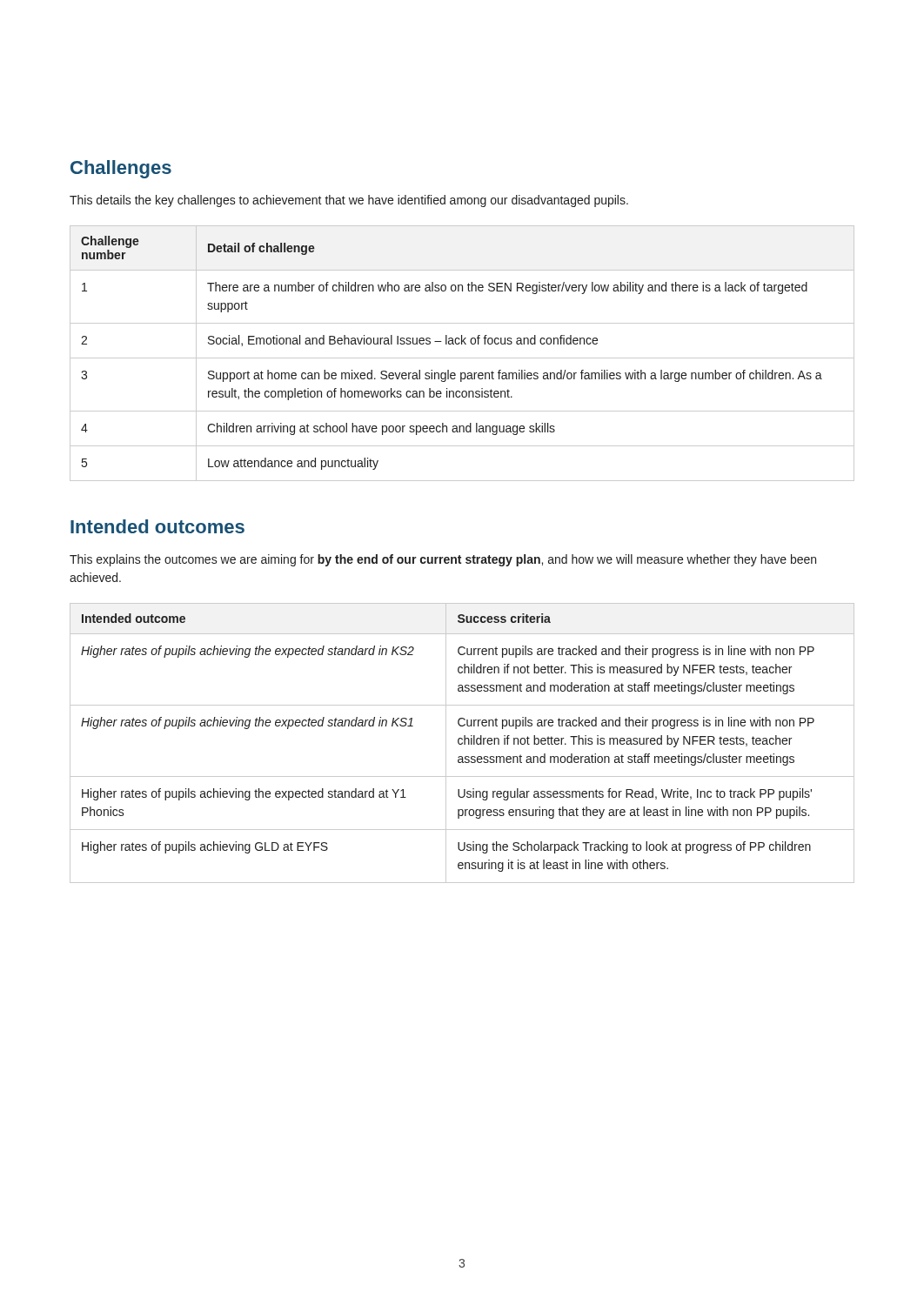Click on the section header containing "Intended outcomes"
This screenshot has height=1305, width=924.
click(x=157, y=527)
